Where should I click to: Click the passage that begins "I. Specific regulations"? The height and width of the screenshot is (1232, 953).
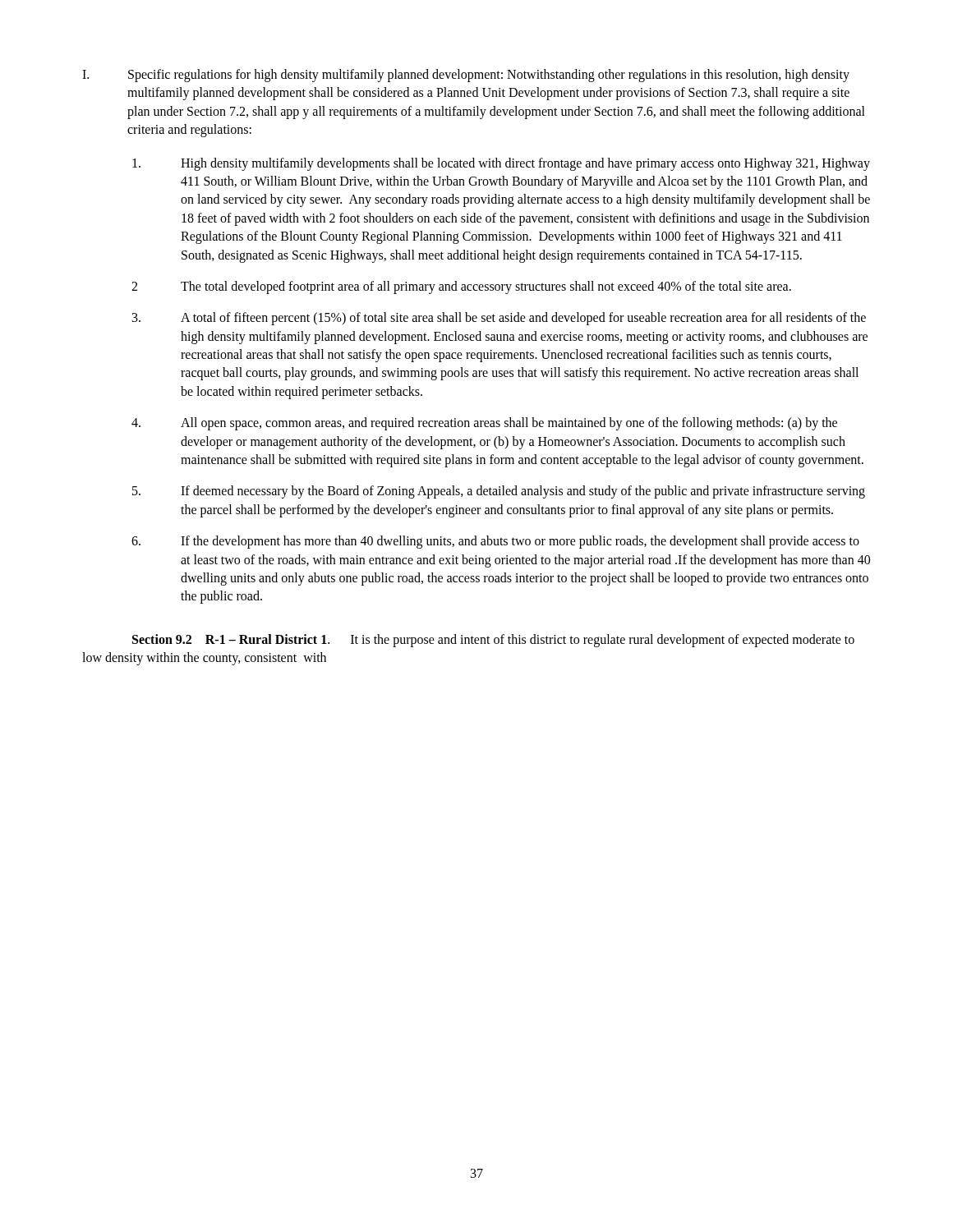(476, 102)
